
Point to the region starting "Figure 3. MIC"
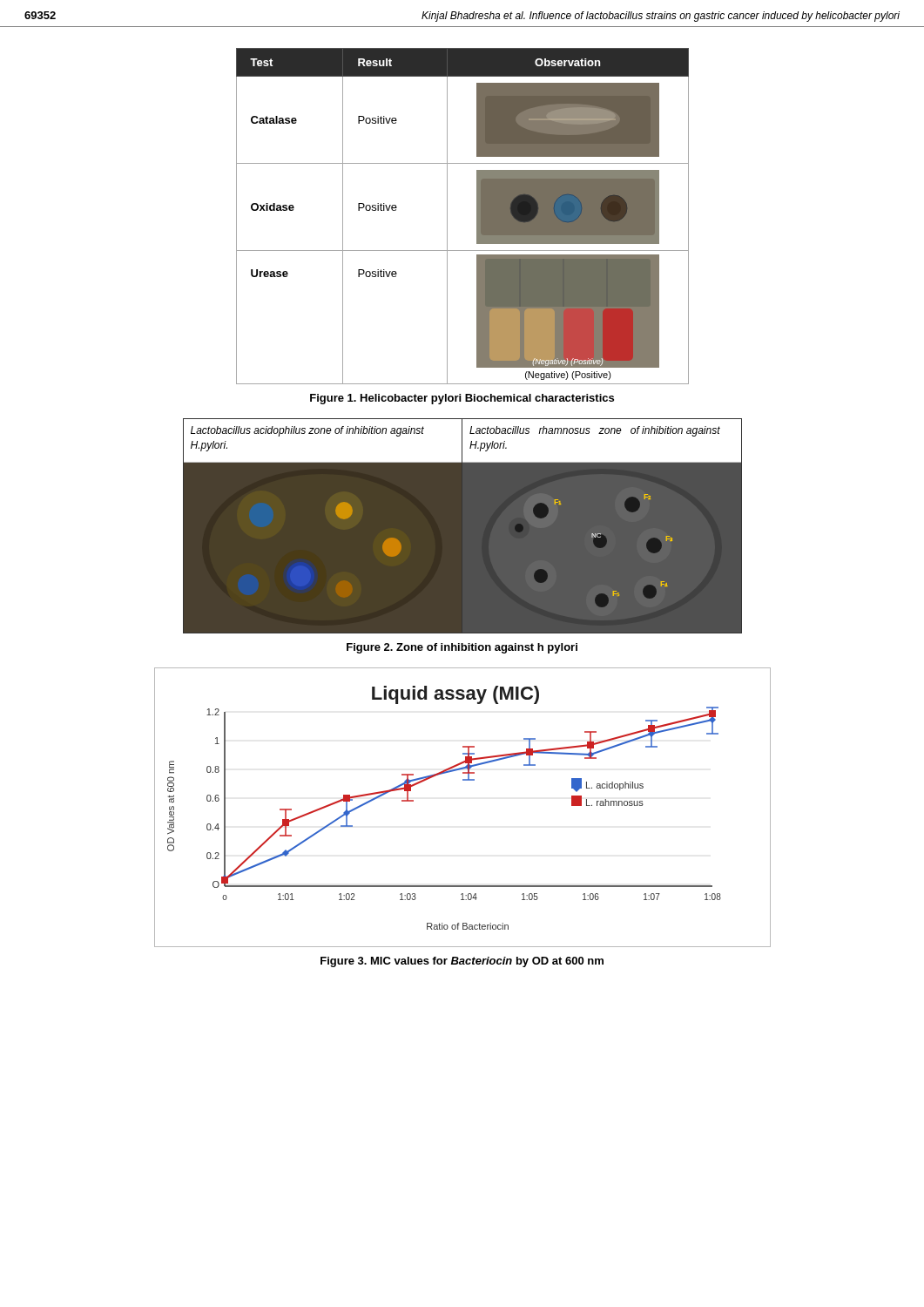click(x=462, y=961)
